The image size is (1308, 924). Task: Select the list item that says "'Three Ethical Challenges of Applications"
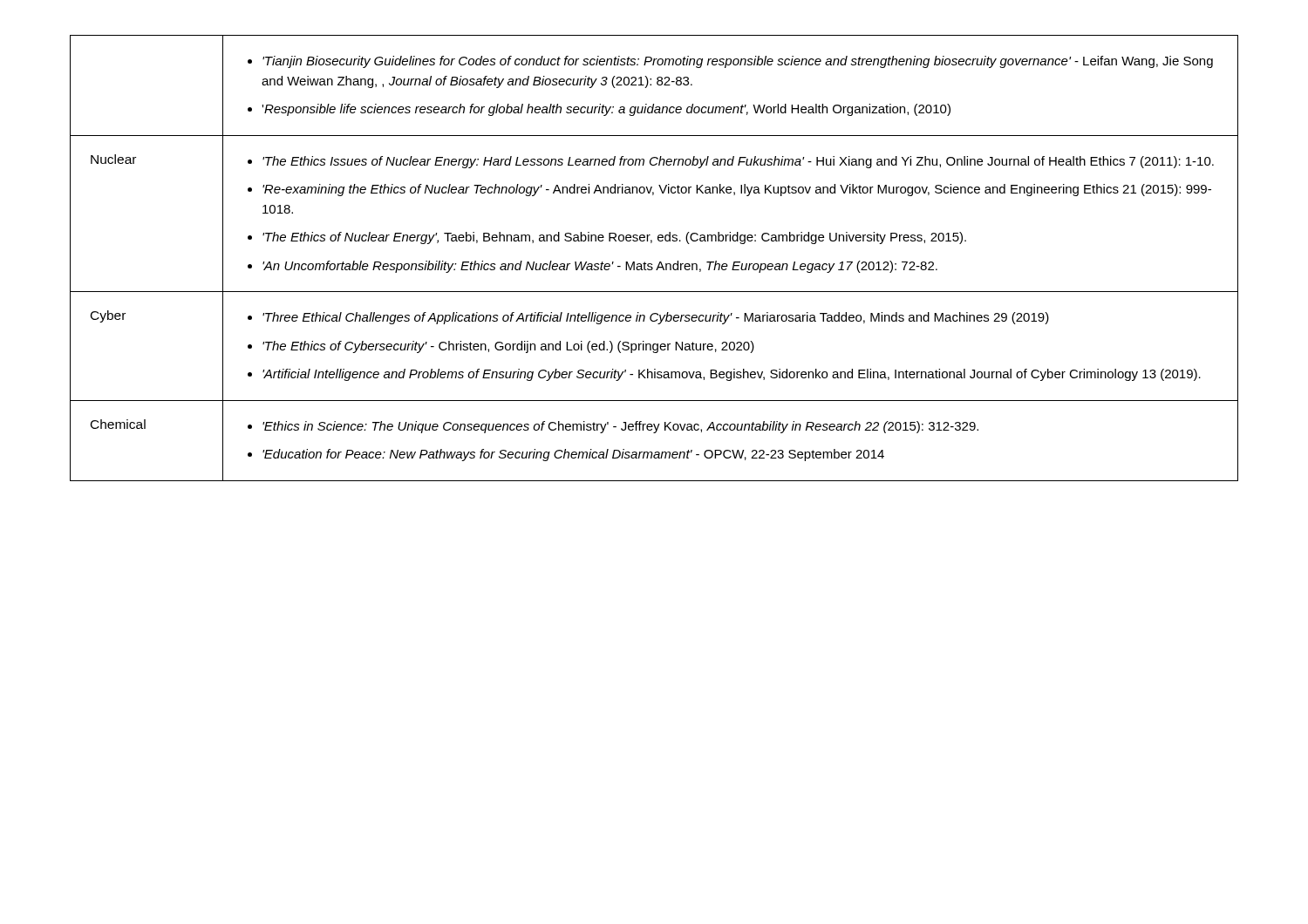[655, 317]
